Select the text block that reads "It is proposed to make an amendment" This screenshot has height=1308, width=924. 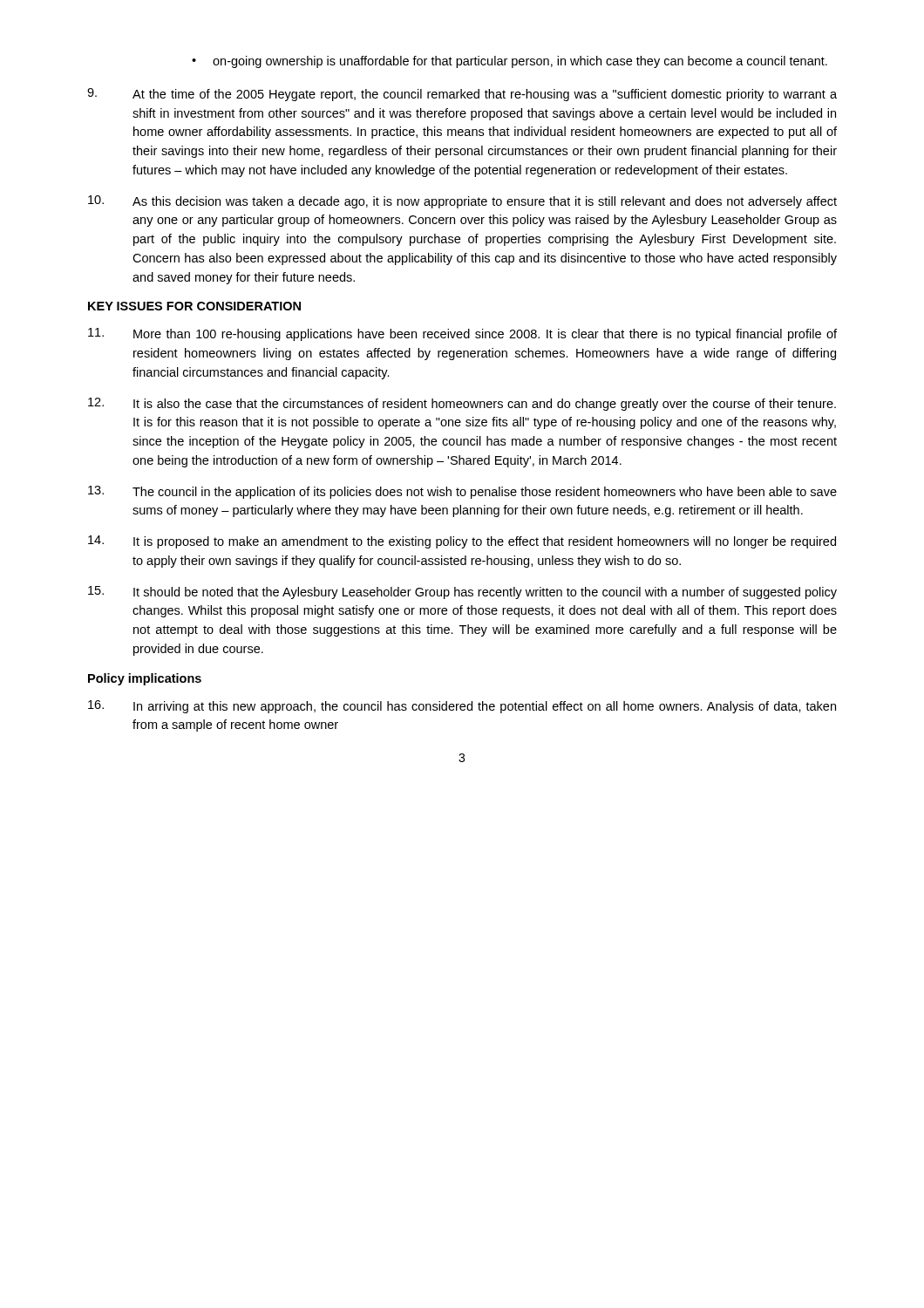pyautogui.click(x=462, y=552)
